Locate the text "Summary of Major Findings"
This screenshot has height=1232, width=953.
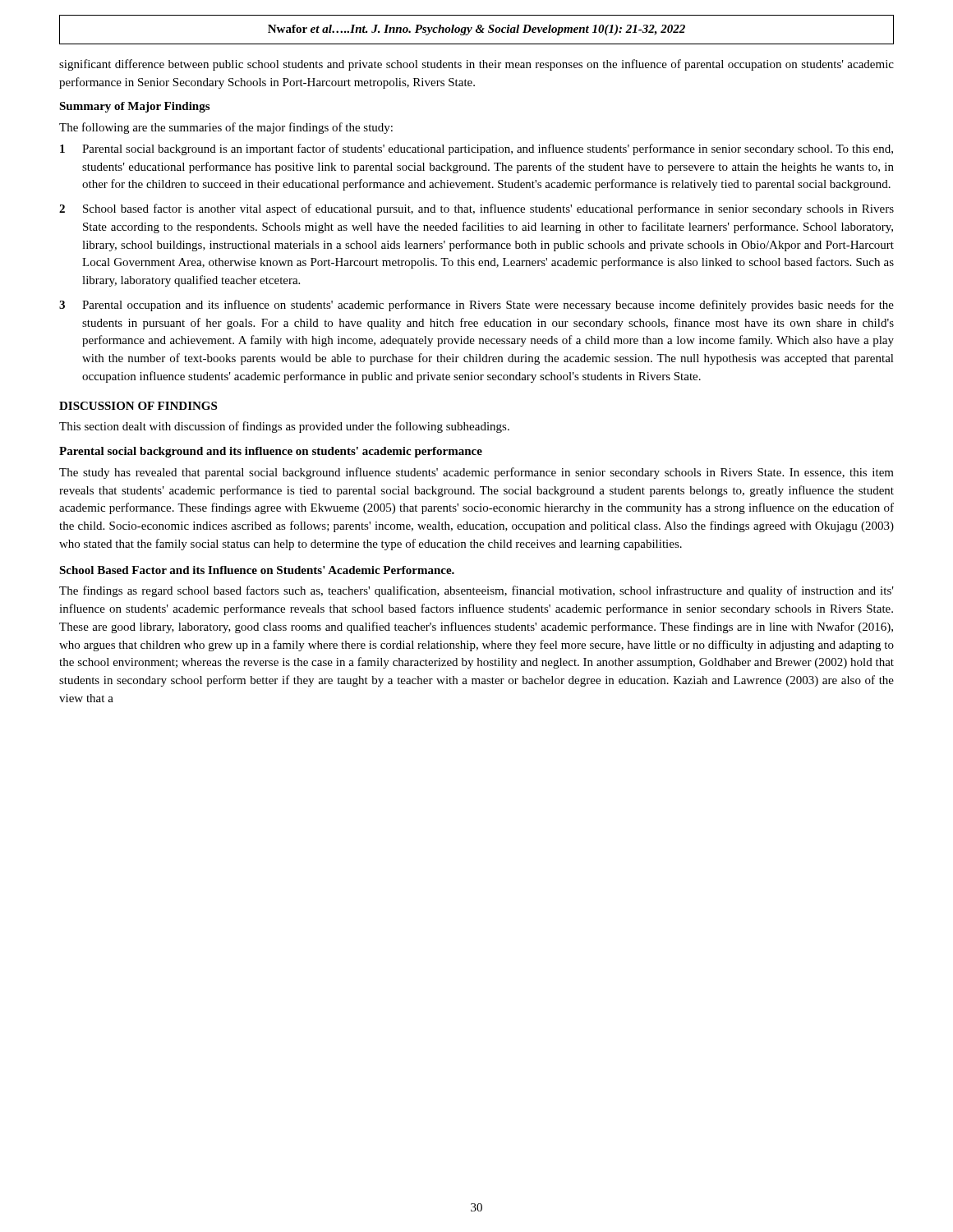(135, 106)
